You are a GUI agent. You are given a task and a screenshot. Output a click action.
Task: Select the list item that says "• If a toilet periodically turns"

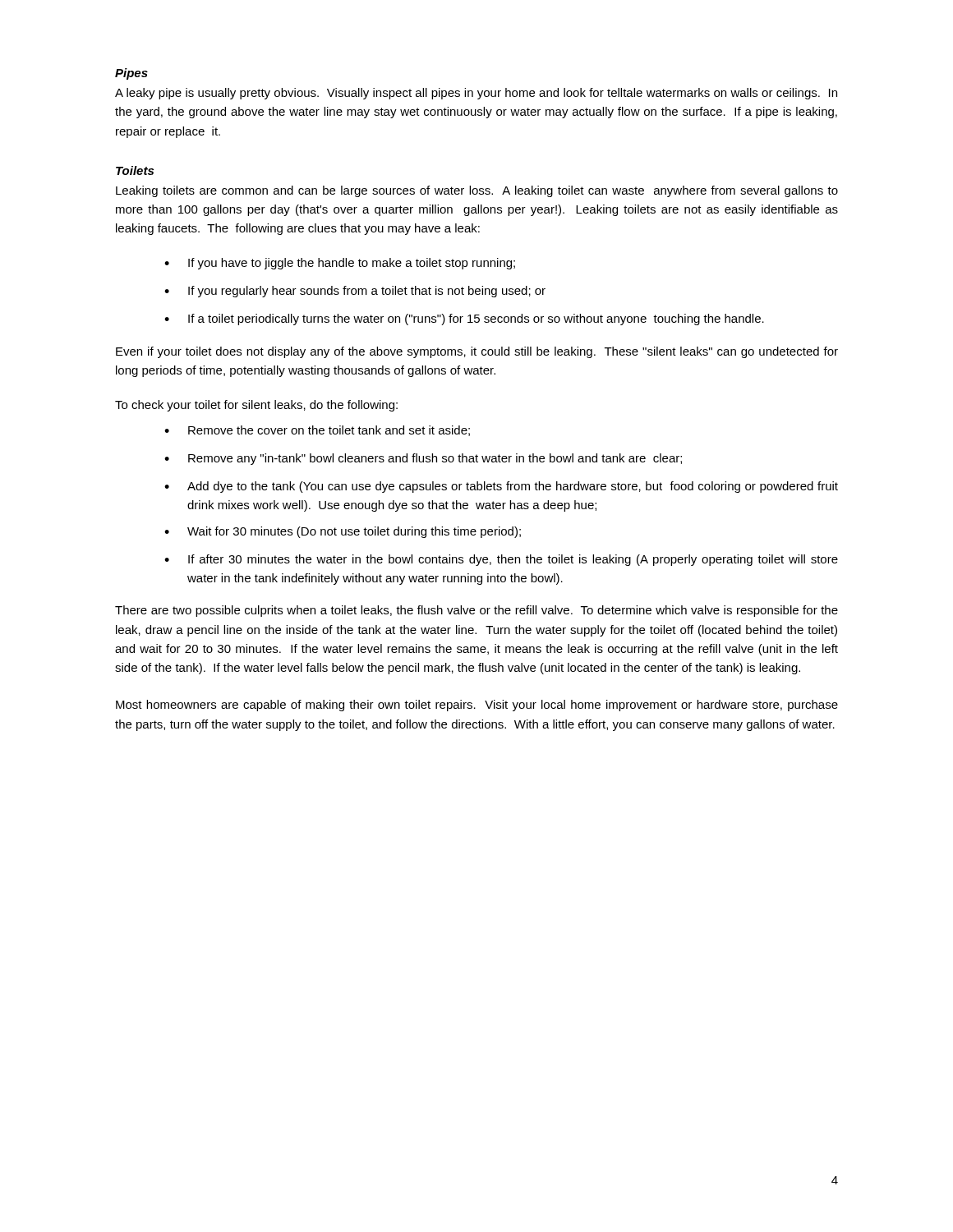pos(464,319)
